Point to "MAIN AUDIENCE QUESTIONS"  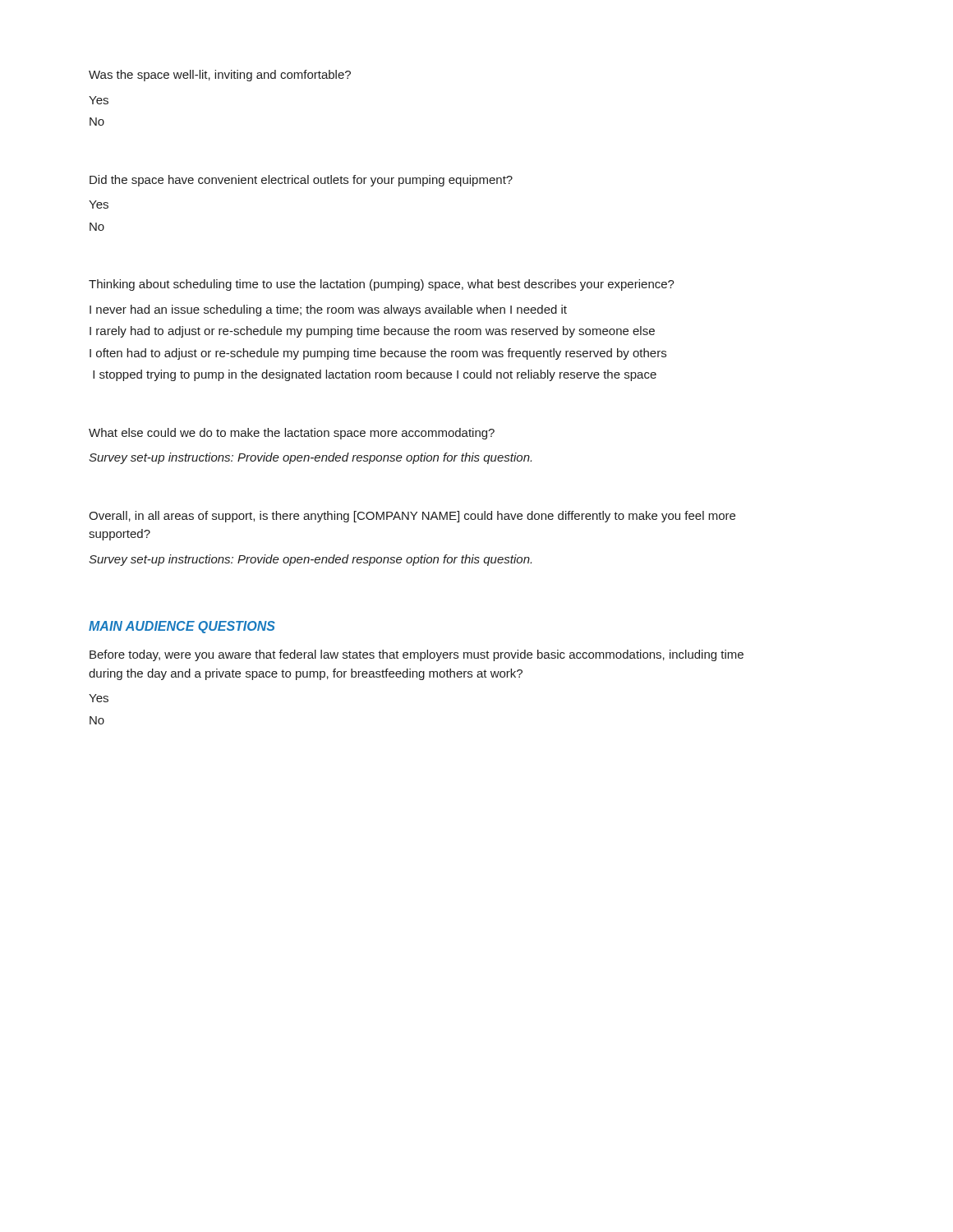(182, 626)
